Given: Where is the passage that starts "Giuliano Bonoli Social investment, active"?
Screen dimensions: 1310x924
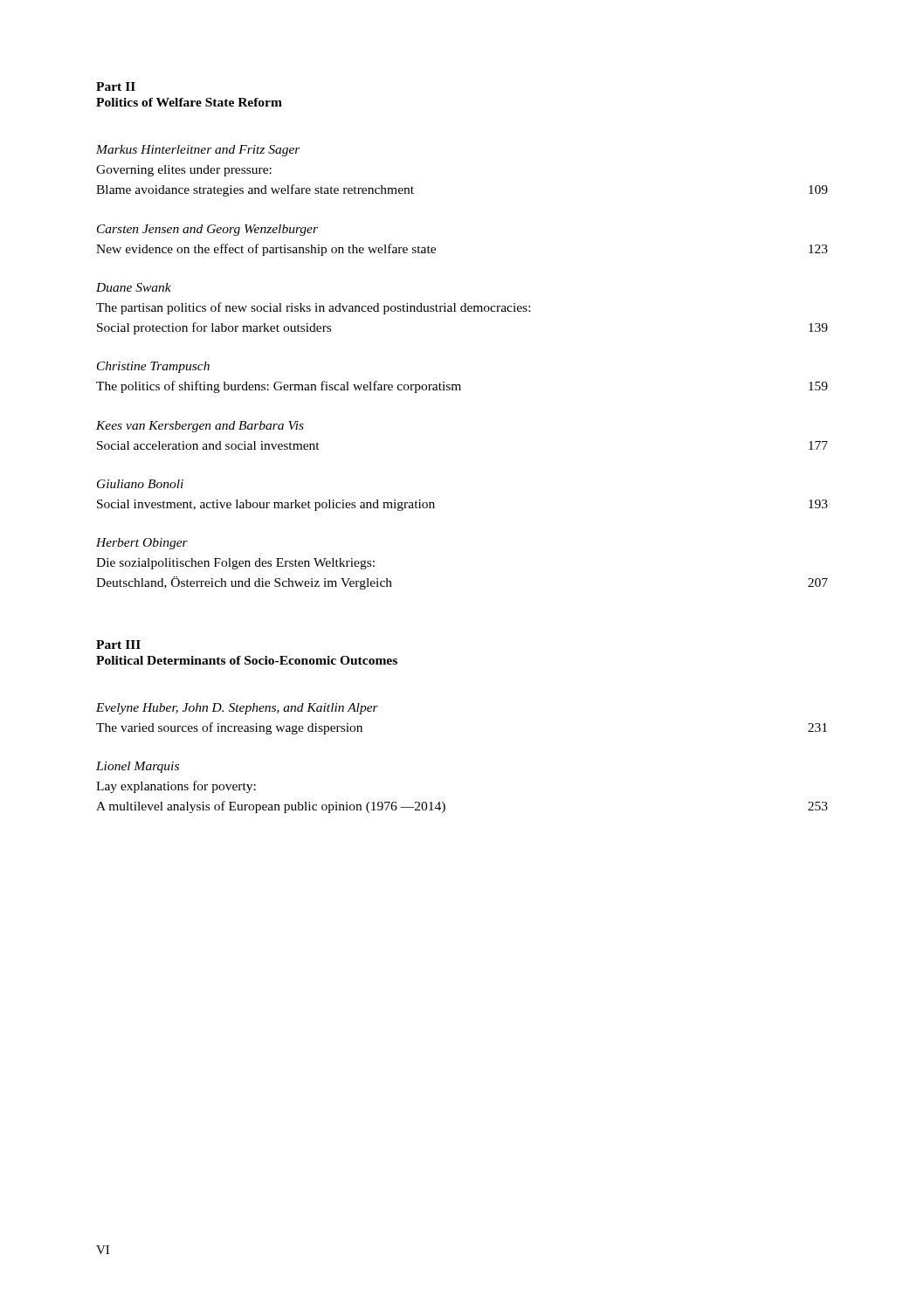Looking at the screenshot, I should tap(140, 484).
